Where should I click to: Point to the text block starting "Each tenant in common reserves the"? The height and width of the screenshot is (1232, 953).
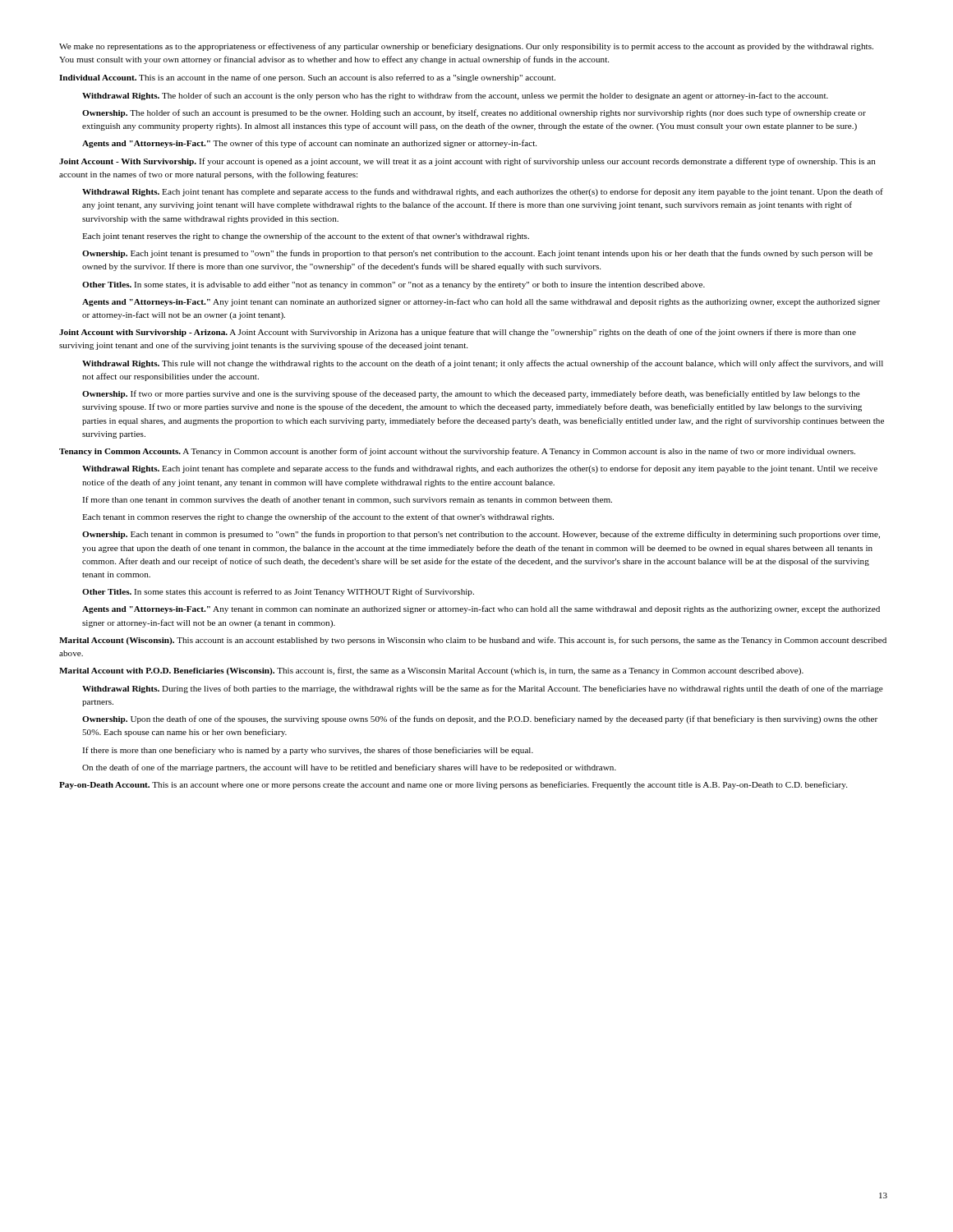click(x=485, y=517)
